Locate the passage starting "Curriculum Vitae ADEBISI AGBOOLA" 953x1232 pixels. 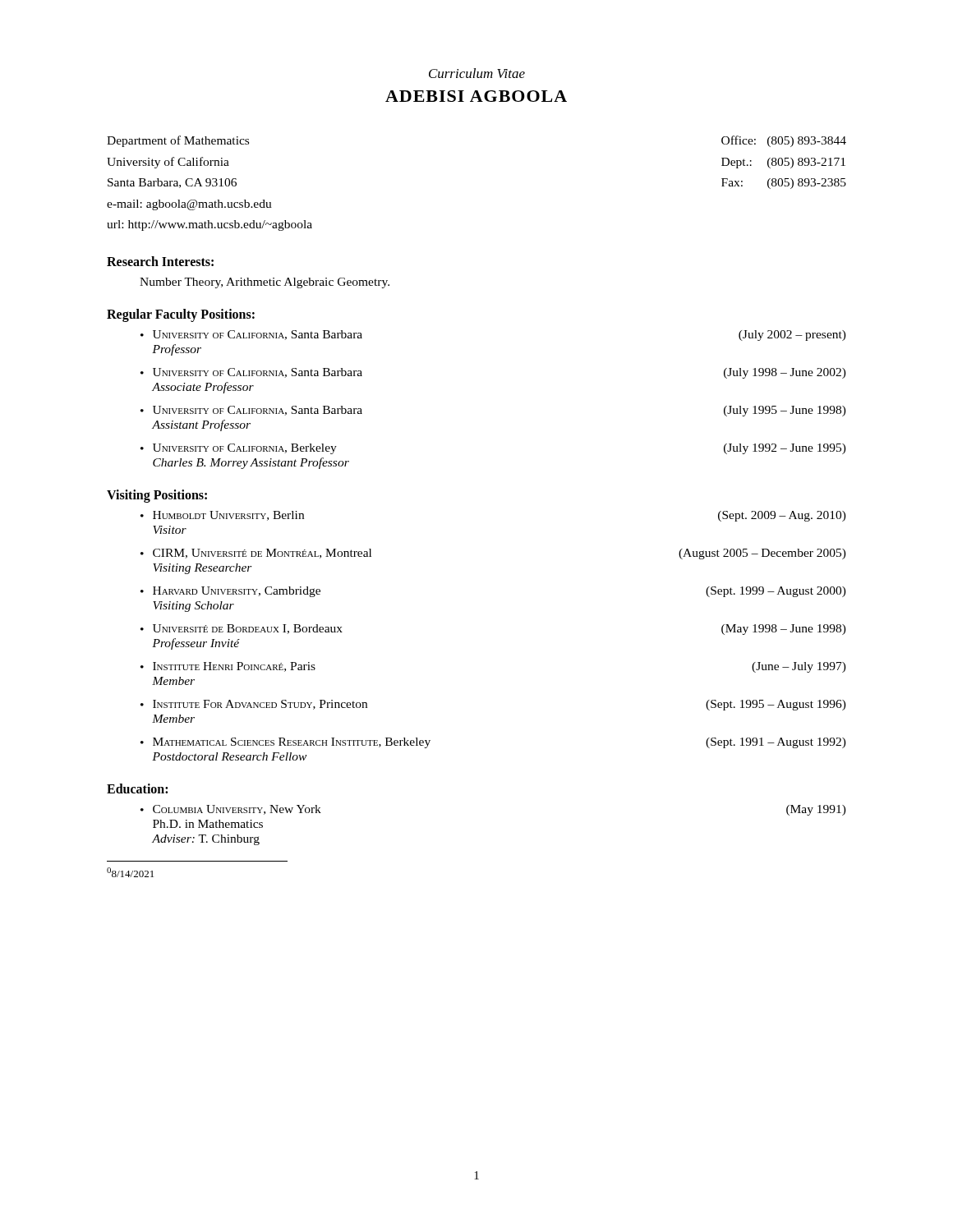(476, 86)
